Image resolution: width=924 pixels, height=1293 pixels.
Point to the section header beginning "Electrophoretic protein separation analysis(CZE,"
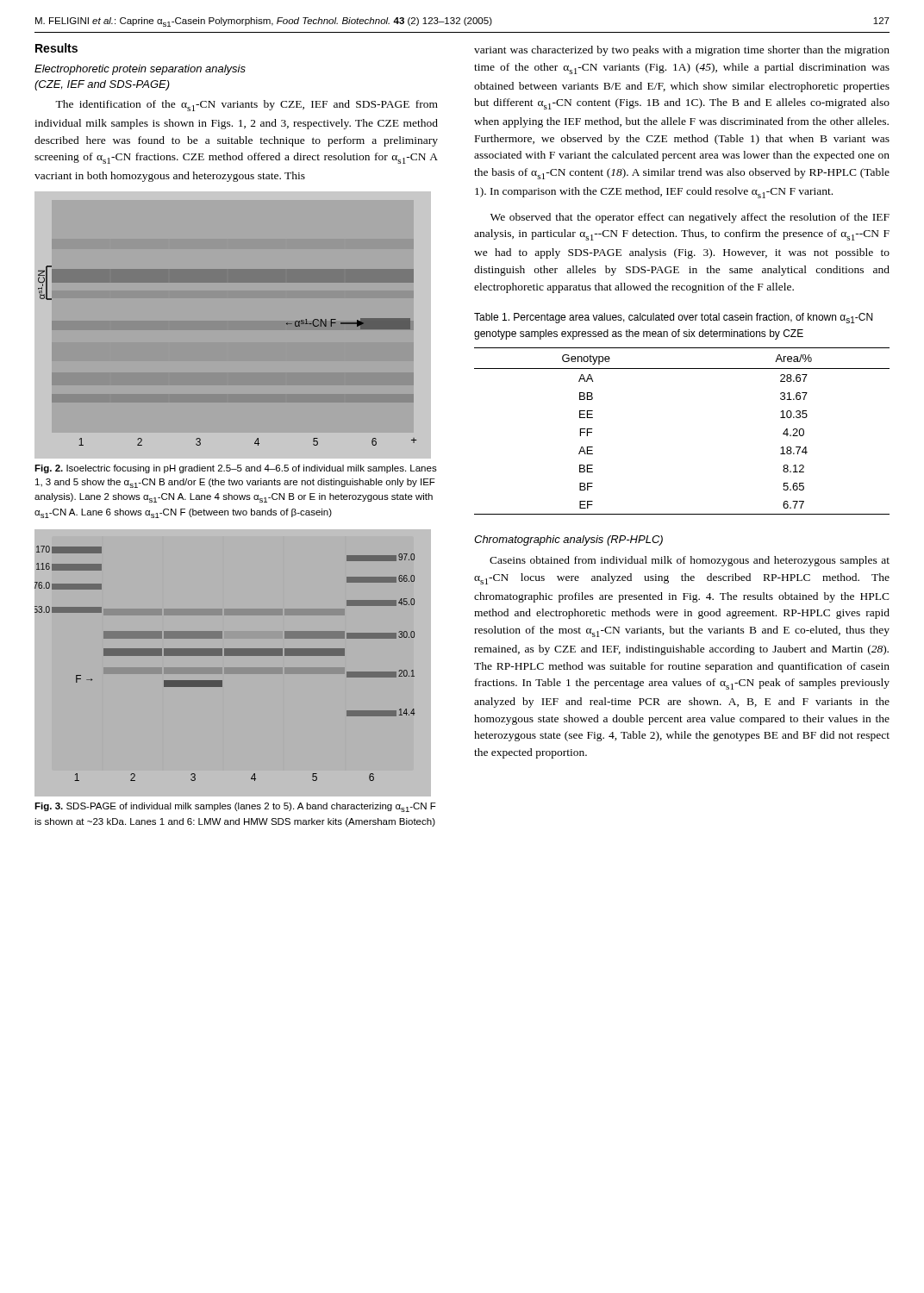(x=140, y=76)
